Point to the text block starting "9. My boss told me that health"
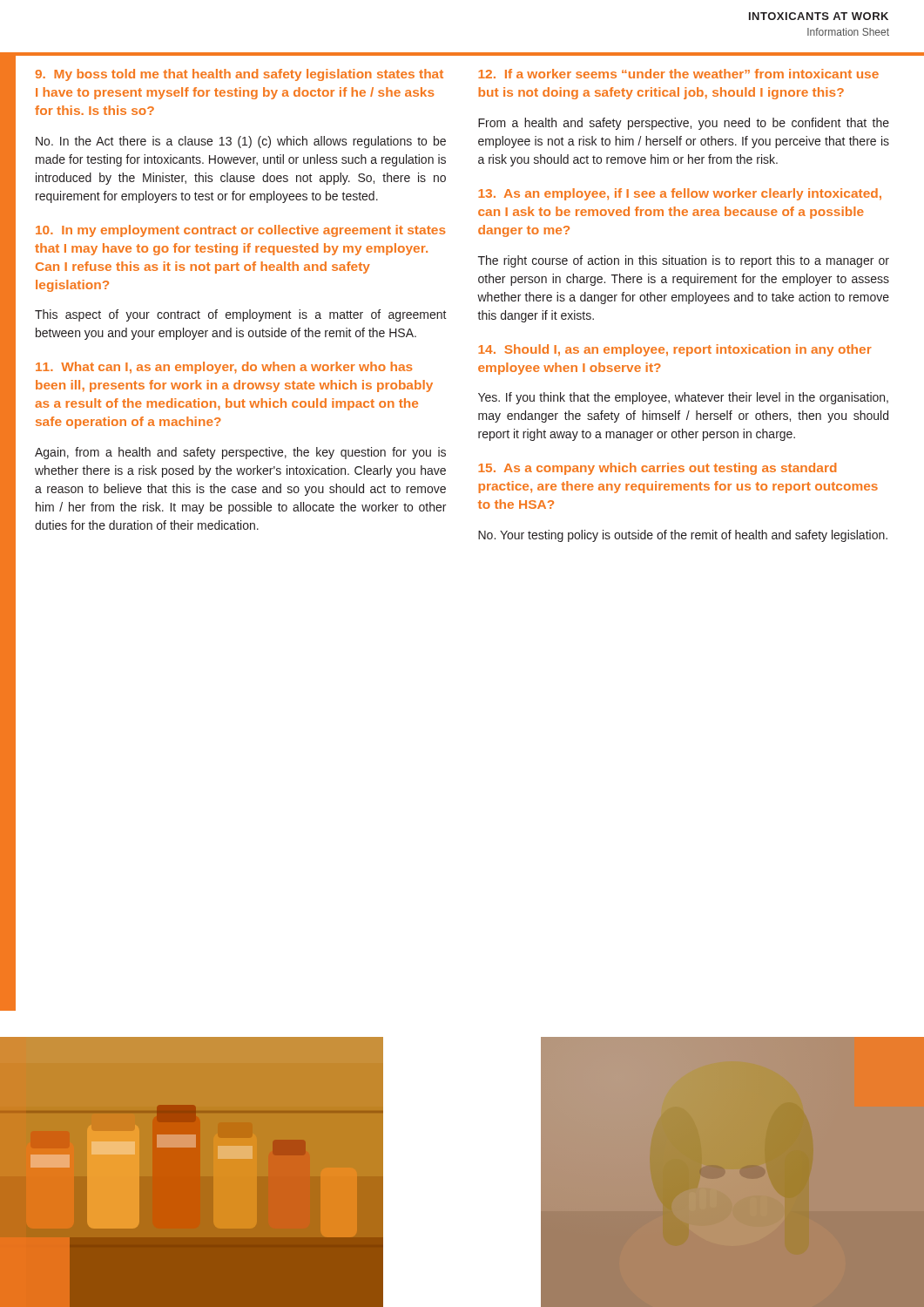The width and height of the screenshot is (924, 1307). click(x=241, y=93)
